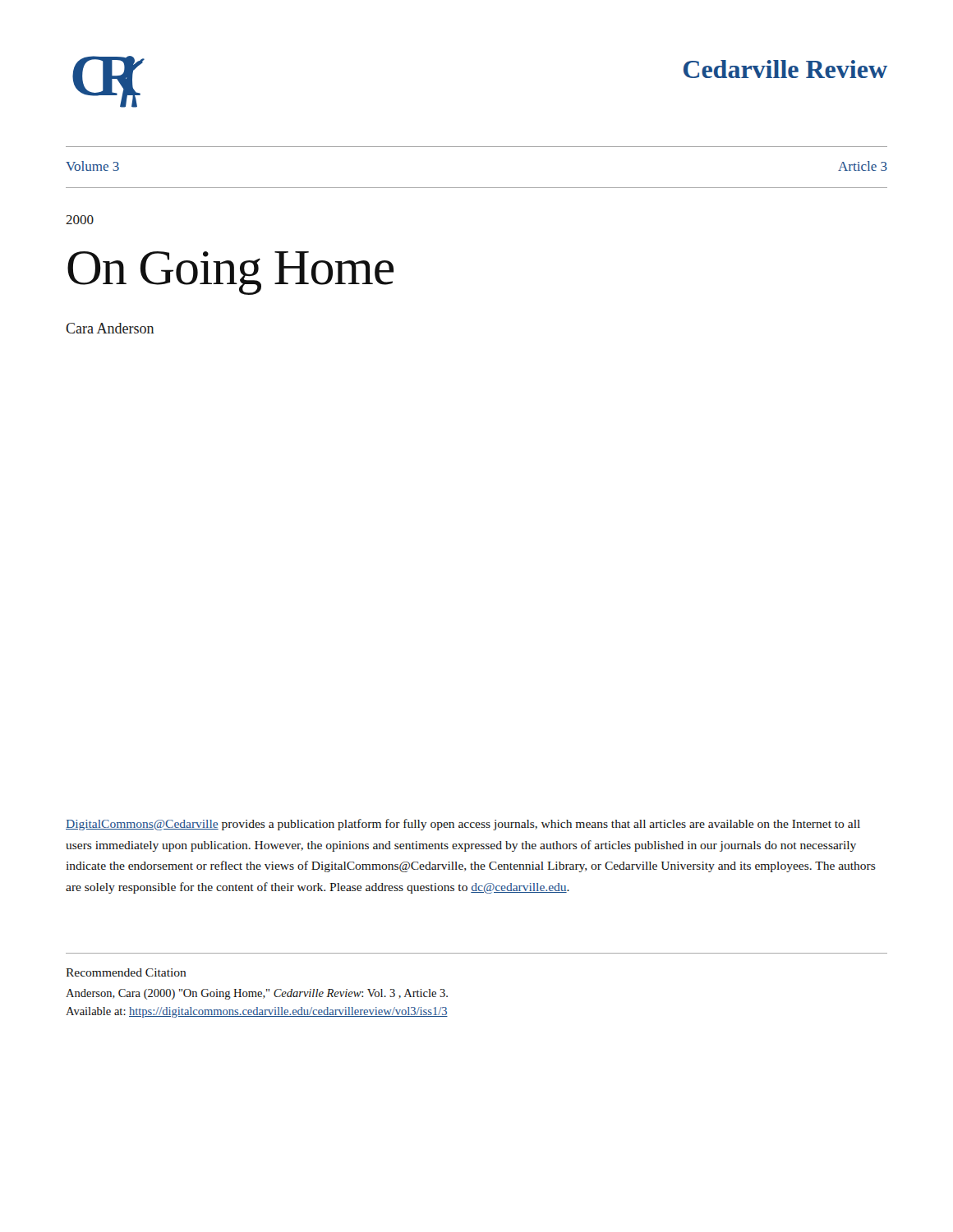Navigate to the region starting "Cara Anderson"
Image resolution: width=953 pixels, height=1232 pixels.
point(110,329)
